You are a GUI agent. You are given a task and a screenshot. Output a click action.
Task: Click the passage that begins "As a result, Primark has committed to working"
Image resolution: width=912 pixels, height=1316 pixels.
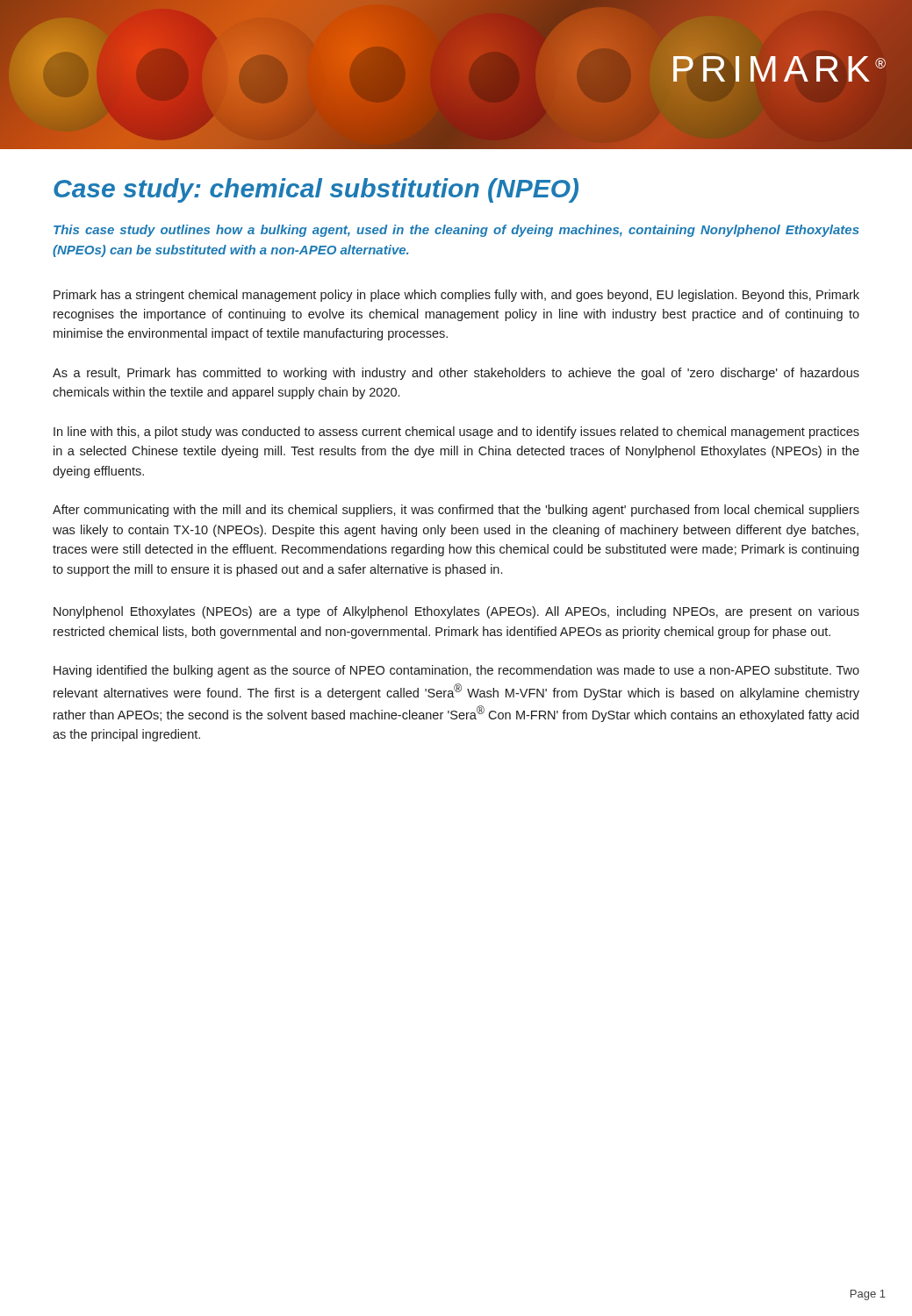point(456,383)
